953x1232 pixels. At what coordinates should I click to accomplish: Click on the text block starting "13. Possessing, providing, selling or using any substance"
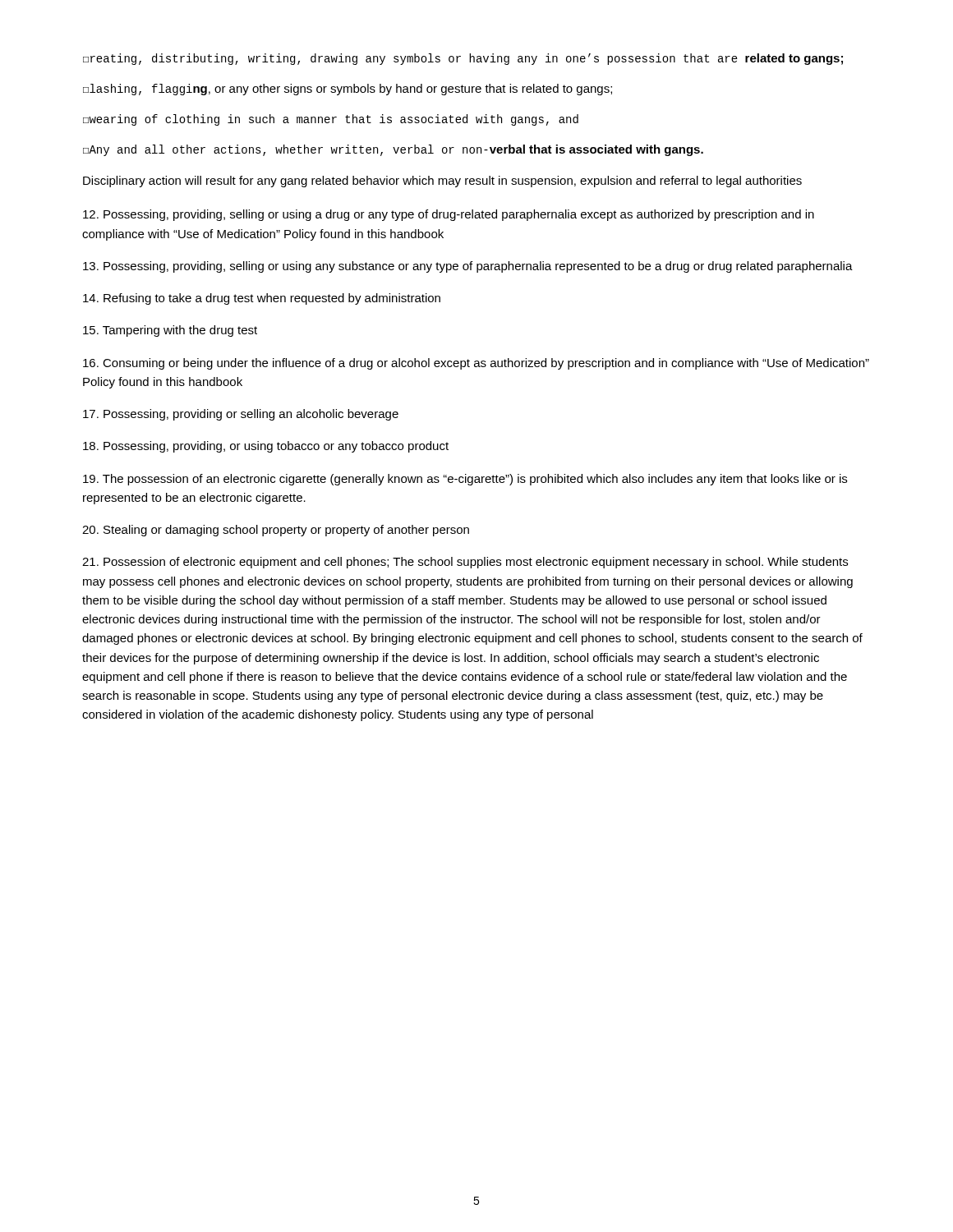pyautogui.click(x=467, y=265)
